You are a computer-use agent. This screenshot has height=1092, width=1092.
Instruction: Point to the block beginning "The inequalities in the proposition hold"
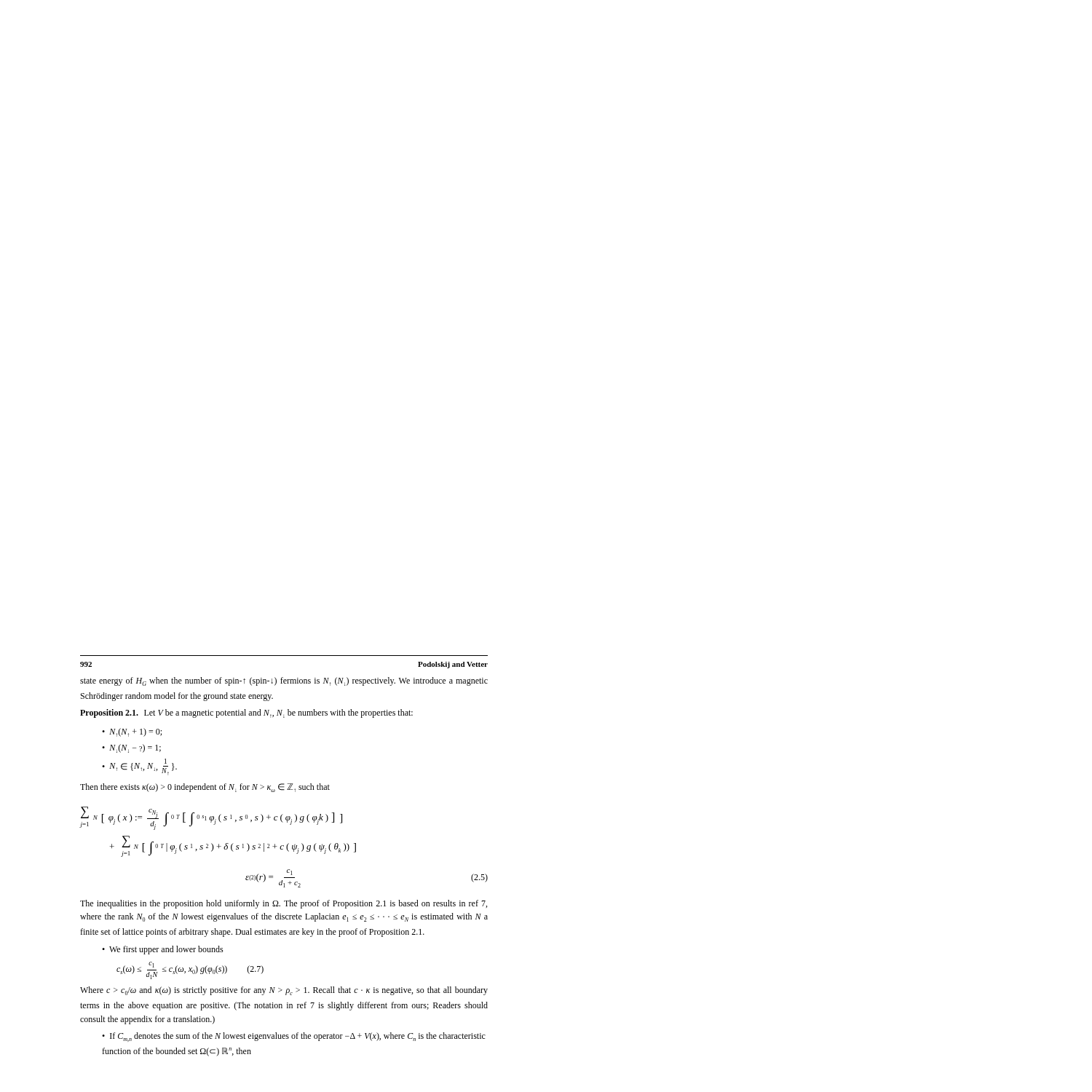pyautogui.click(x=284, y=917)
